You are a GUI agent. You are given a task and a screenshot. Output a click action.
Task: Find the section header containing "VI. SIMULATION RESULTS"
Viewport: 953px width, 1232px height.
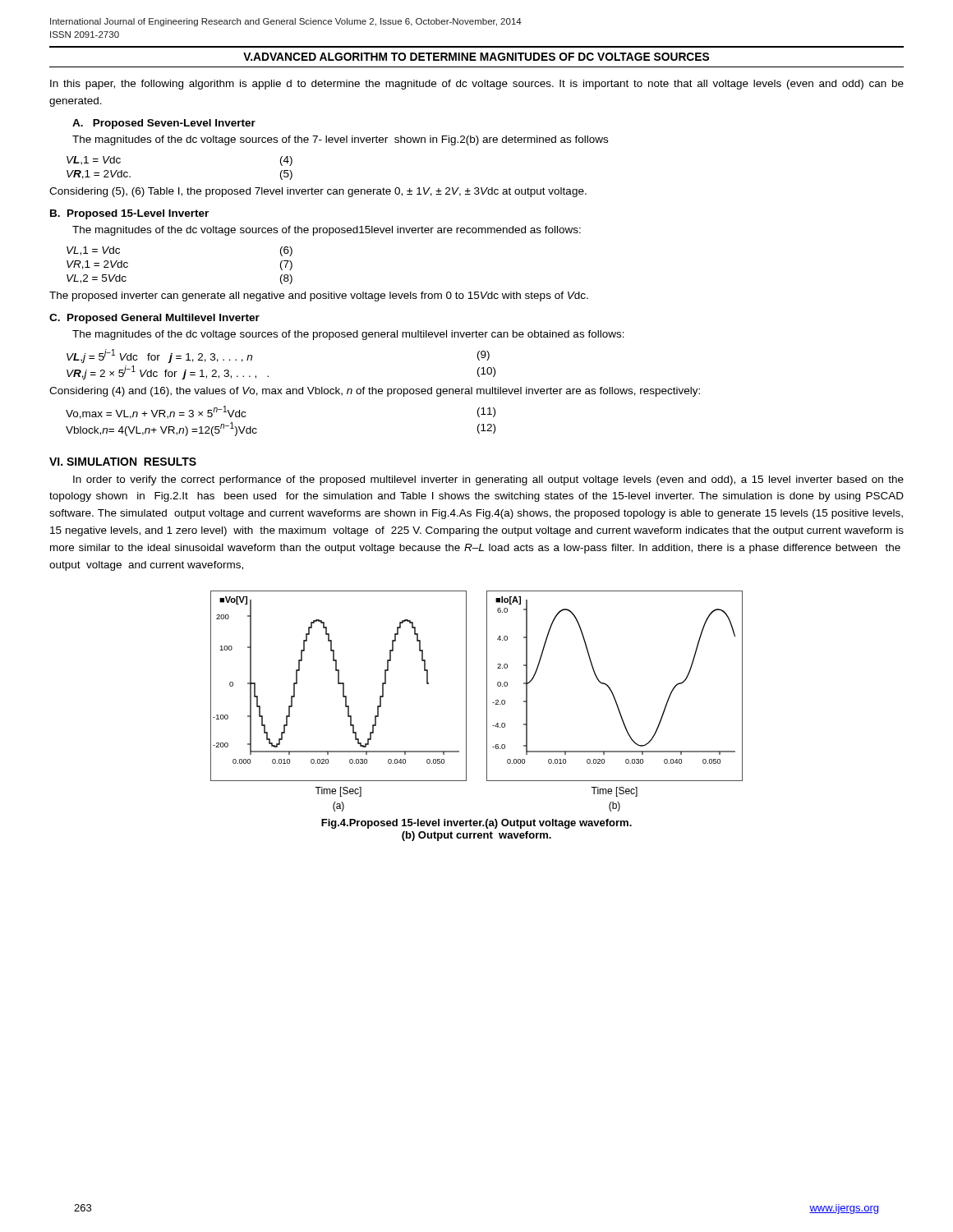click(x=123, y=461)
